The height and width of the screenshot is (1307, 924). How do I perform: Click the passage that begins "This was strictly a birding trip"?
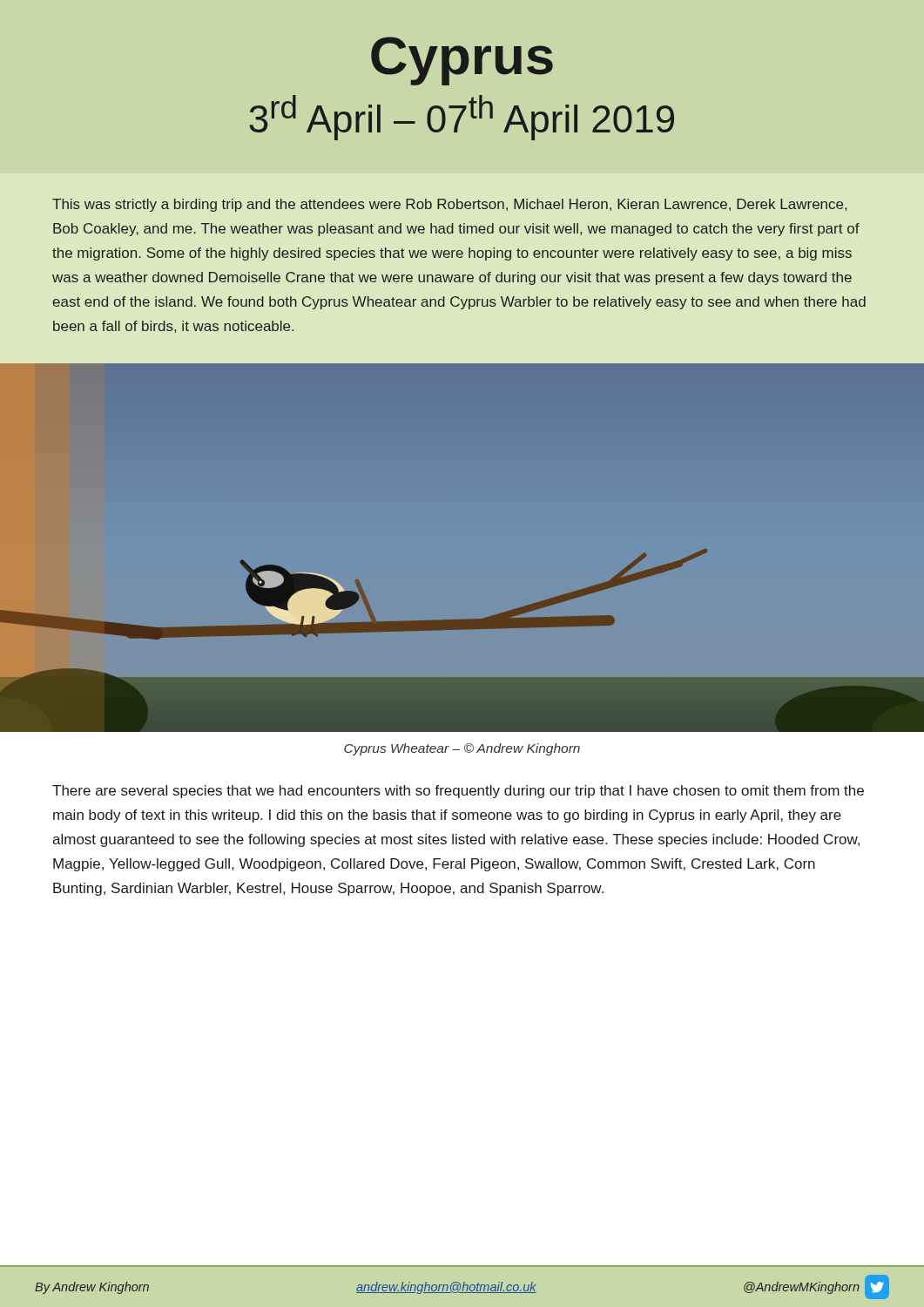(x=462, y=266)
